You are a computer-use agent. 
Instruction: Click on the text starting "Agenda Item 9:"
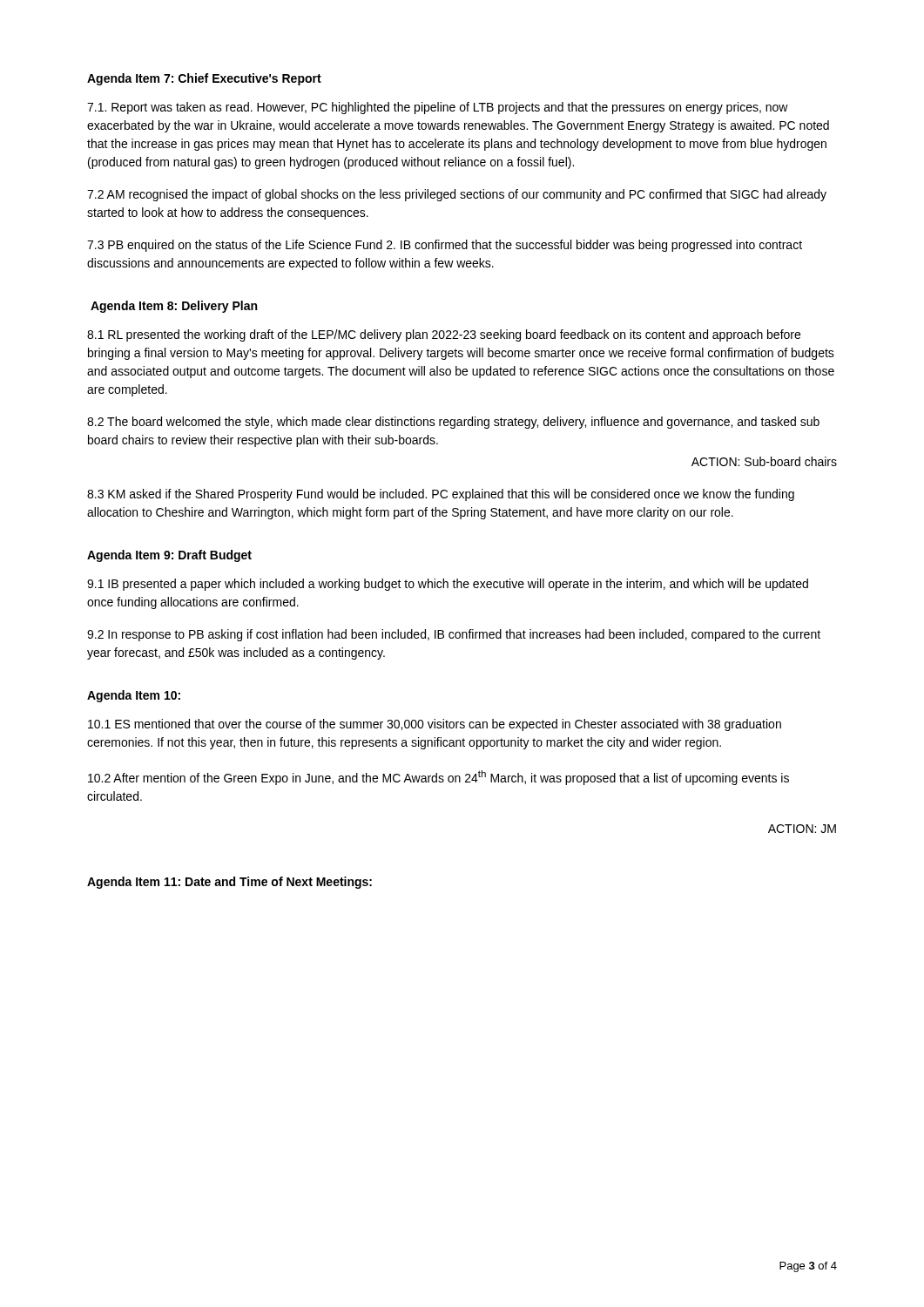coord(169,555)
